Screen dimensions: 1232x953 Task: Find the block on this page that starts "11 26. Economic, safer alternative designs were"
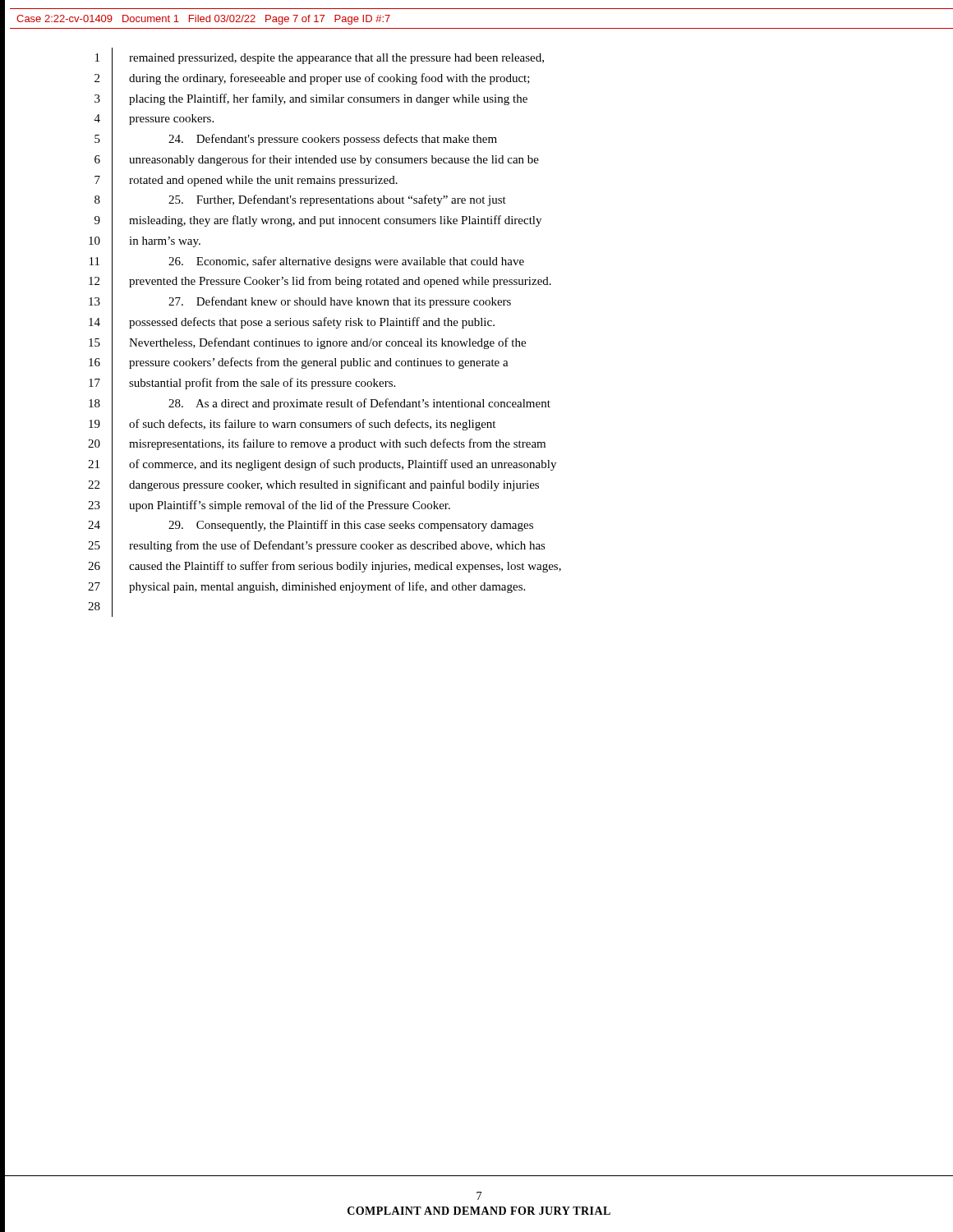pyautogui.click(x=491, y=271)
